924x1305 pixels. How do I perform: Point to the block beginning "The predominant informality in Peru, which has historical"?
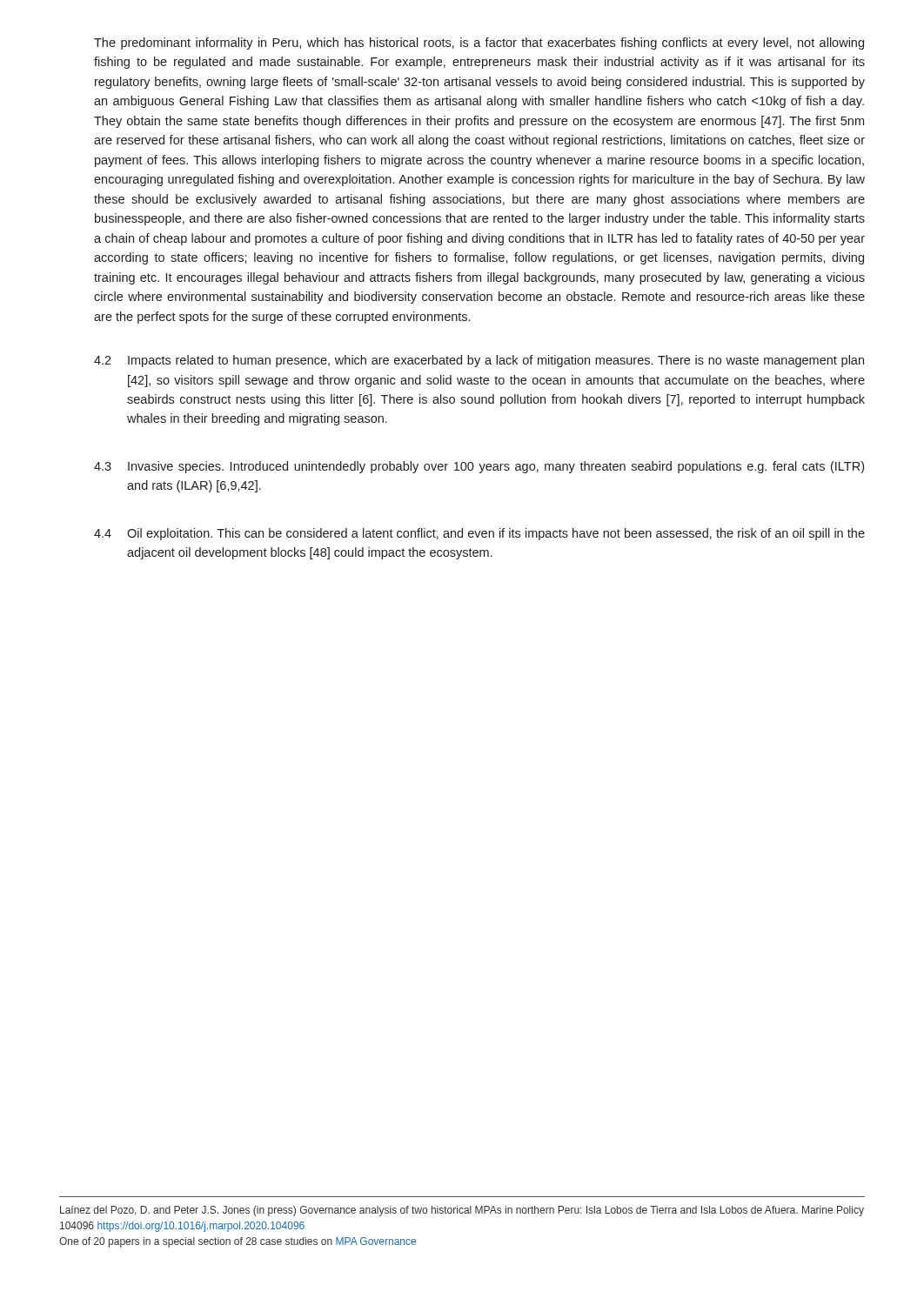click(x=479, y=179)
